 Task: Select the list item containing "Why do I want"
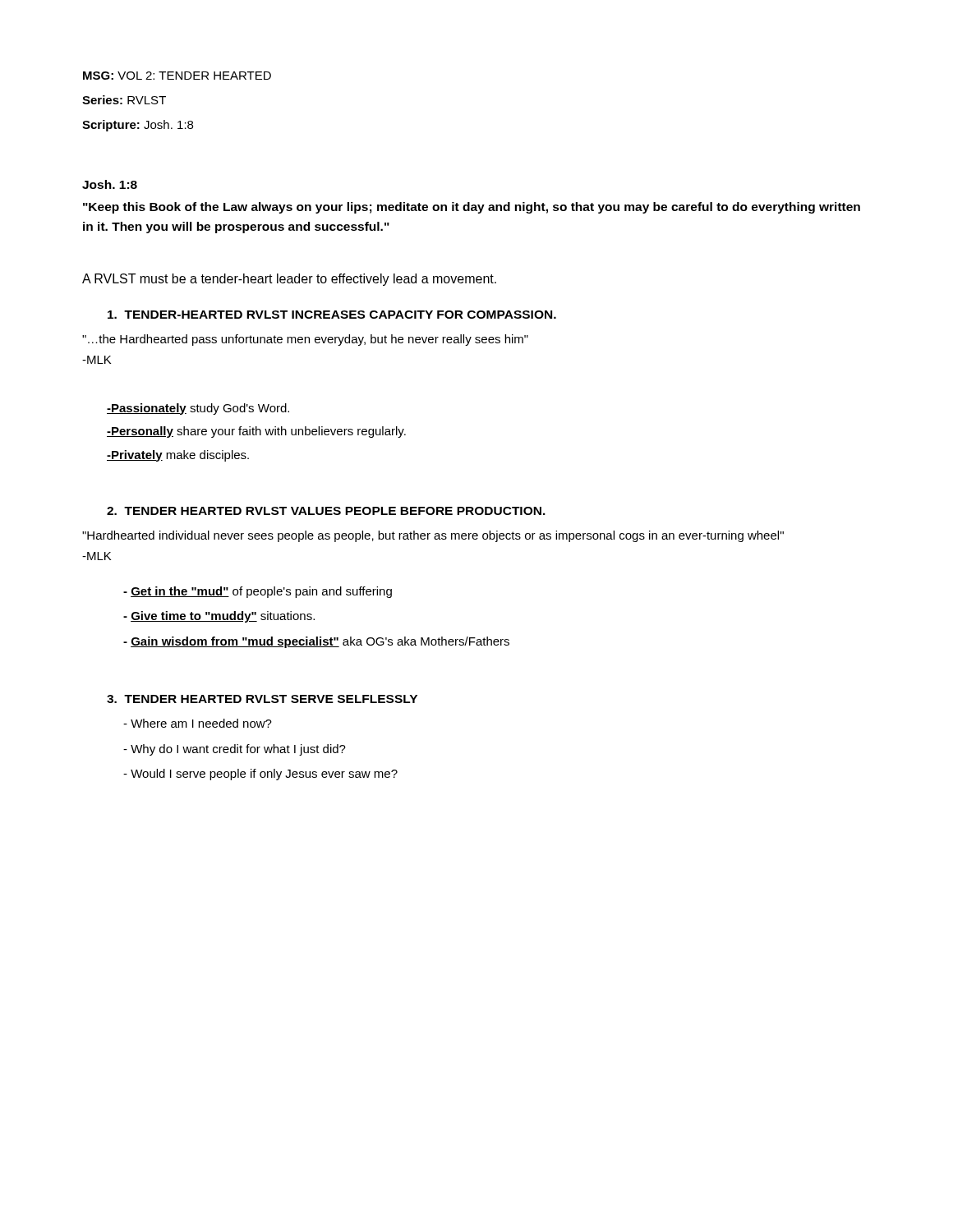point(235,748)
